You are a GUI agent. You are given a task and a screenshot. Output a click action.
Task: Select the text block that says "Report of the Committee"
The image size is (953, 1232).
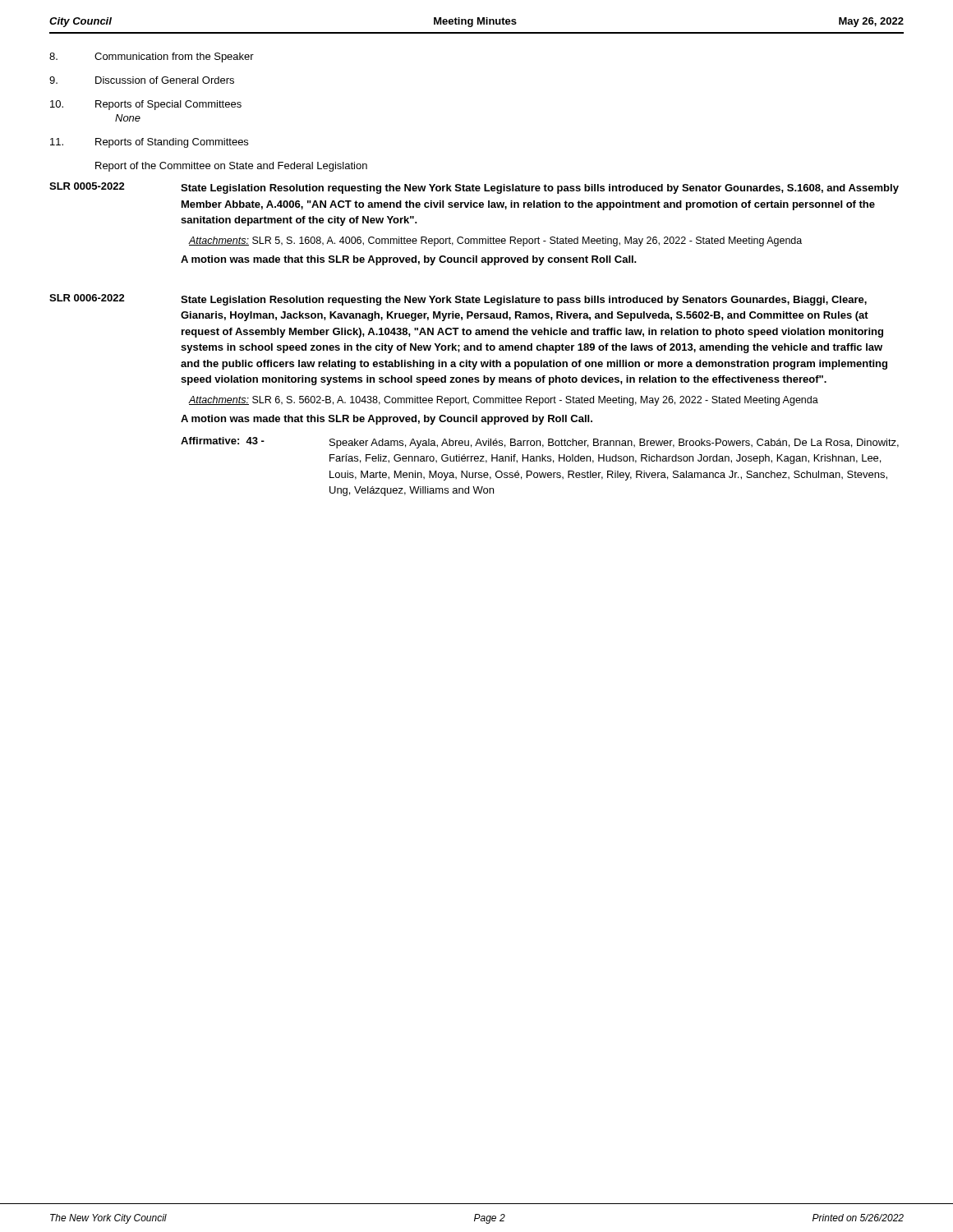tap(231, 165)
